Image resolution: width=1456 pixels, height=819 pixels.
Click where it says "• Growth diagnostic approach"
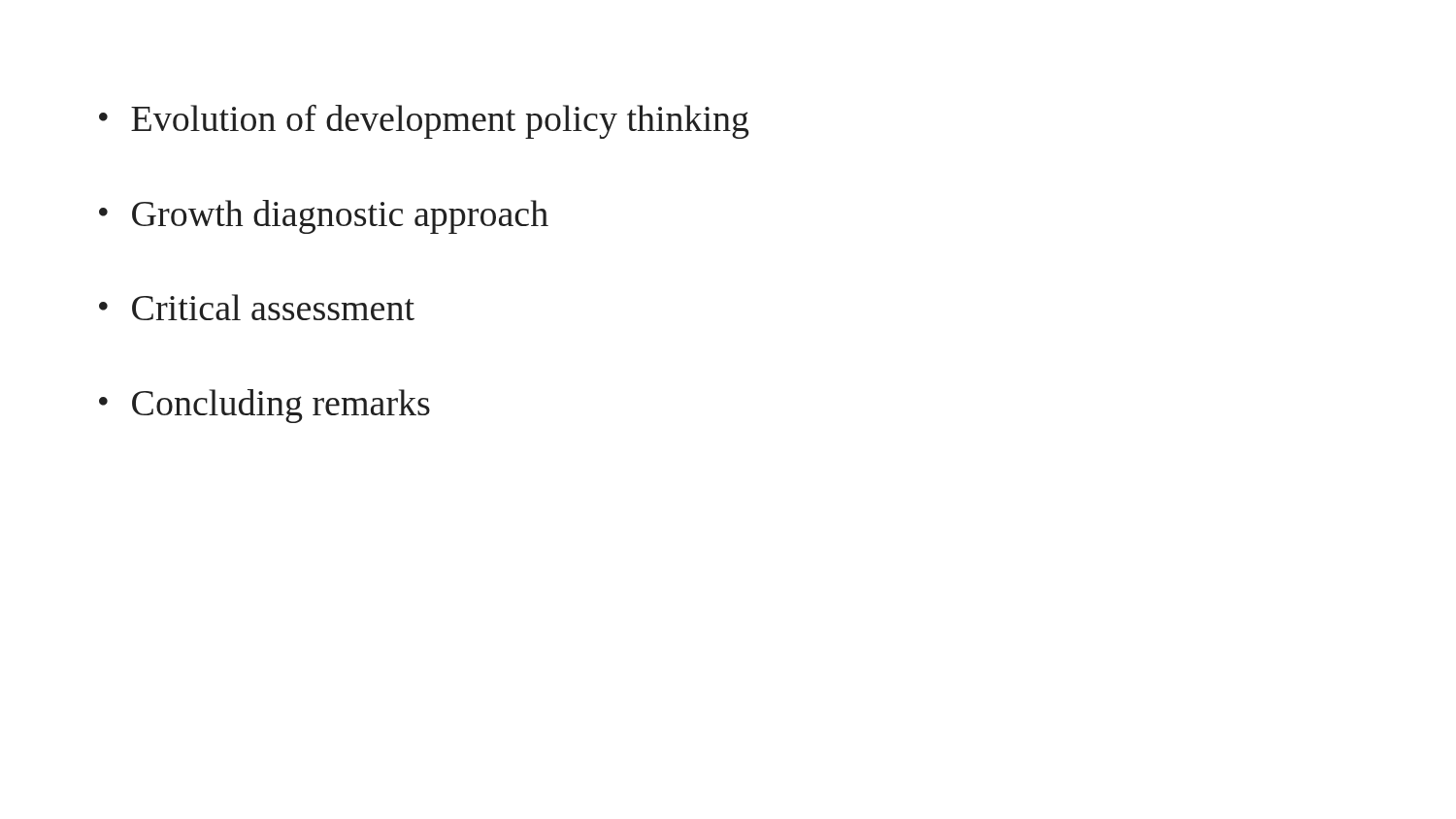coord(323,214)
